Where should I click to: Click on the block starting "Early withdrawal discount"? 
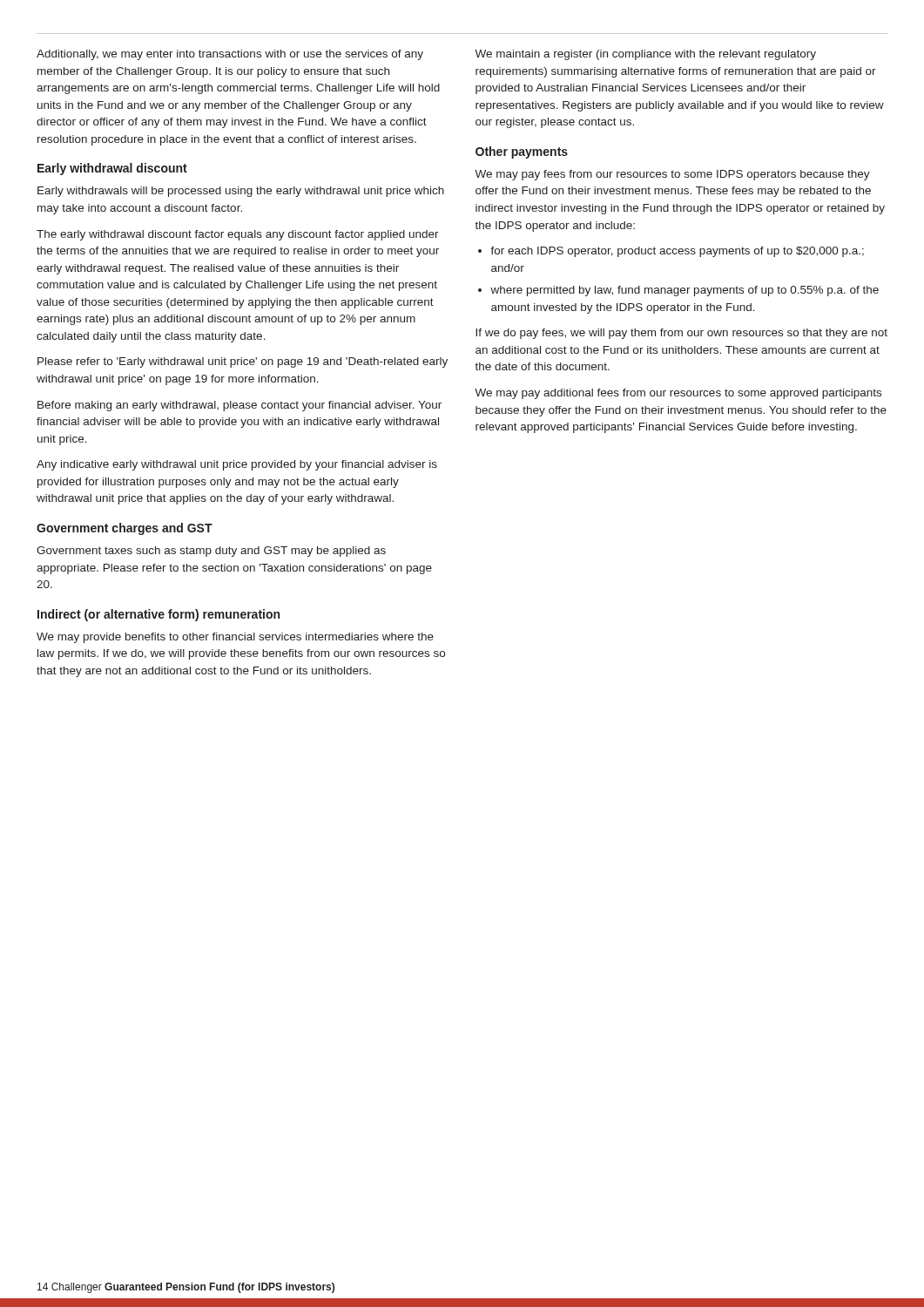click(112, 168)
